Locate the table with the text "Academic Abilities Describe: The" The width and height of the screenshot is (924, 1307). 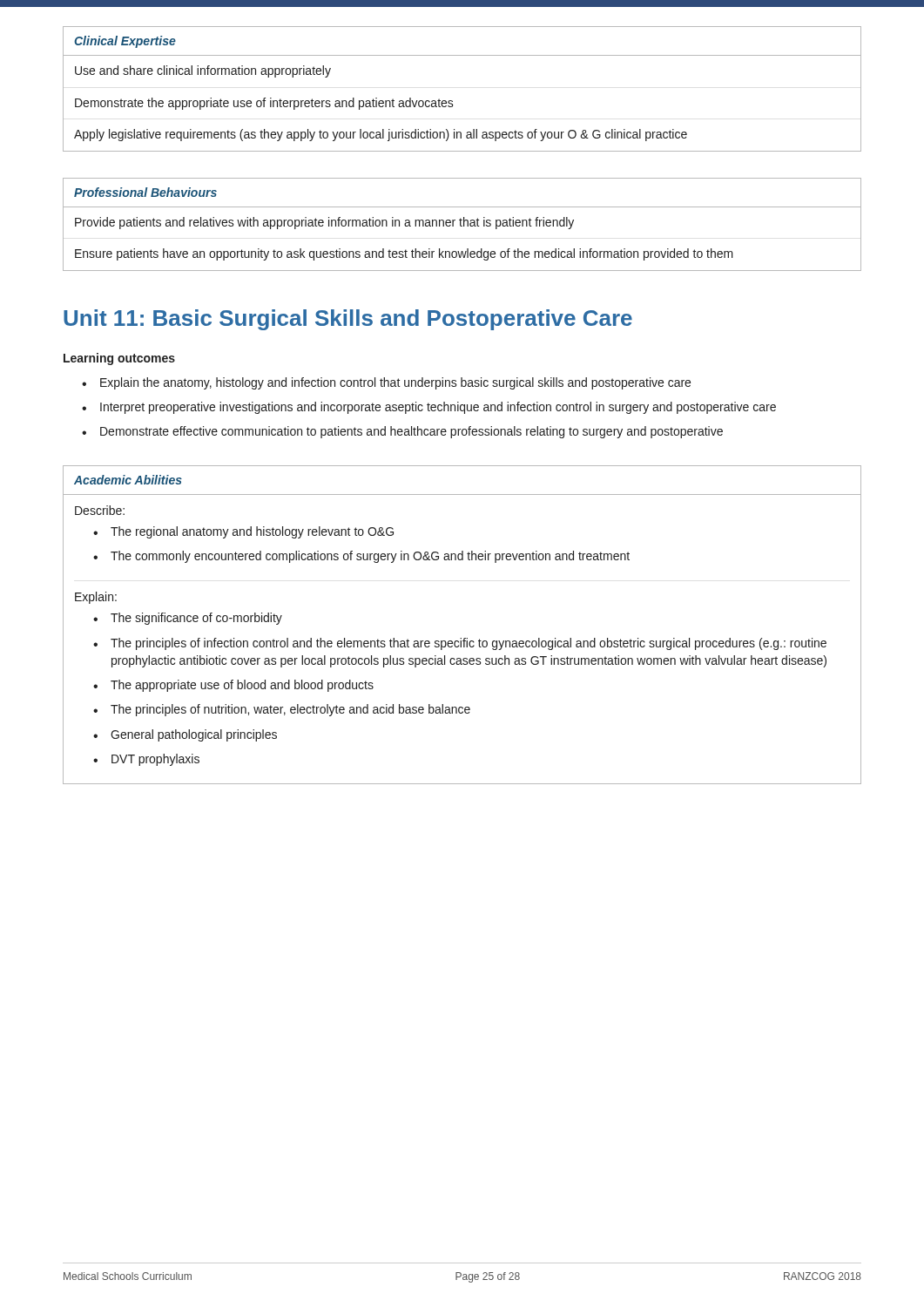click(x=462, y=625)
